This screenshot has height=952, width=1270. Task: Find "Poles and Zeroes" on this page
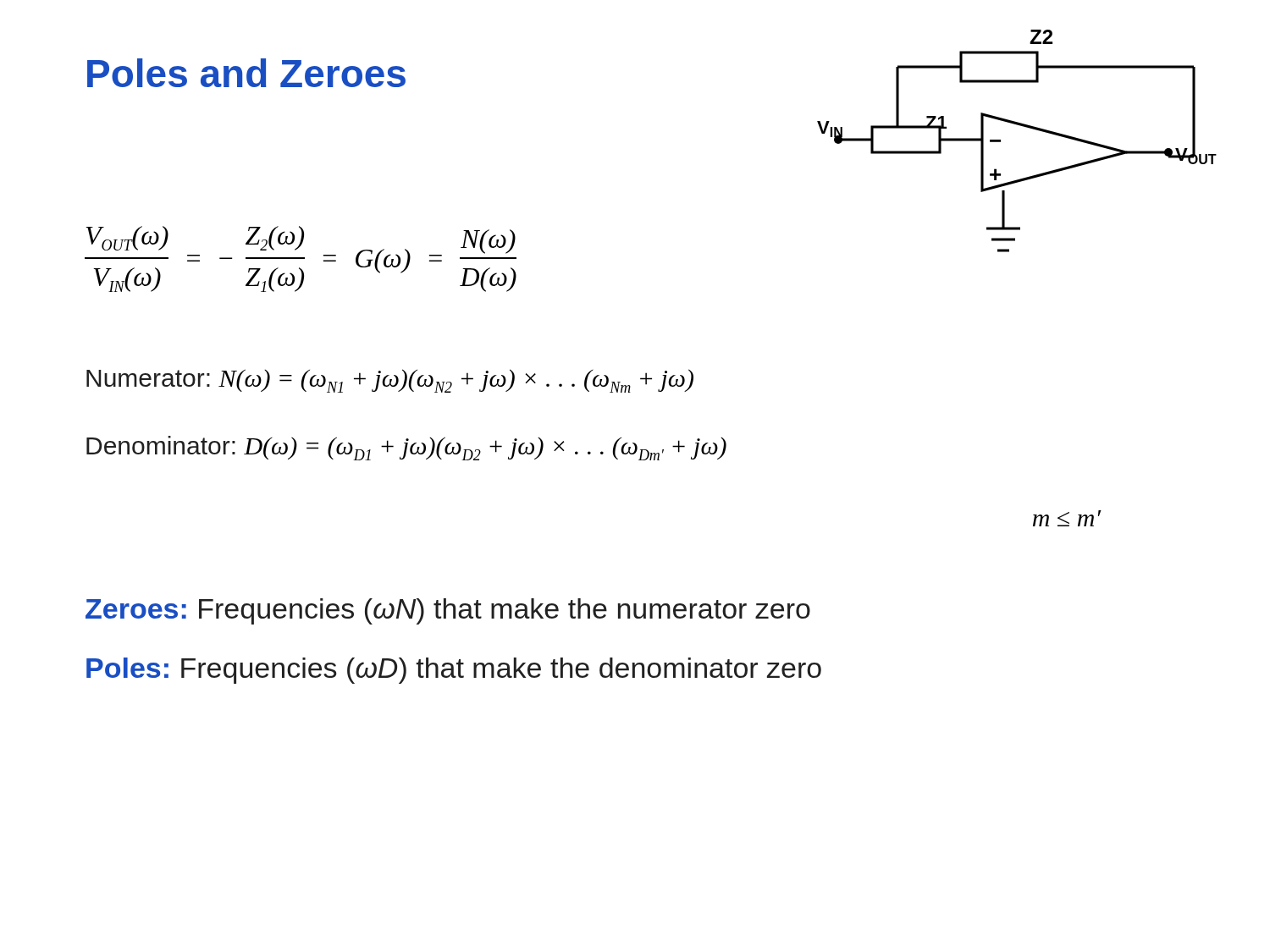pyautogui.click(x=246, y=74)
